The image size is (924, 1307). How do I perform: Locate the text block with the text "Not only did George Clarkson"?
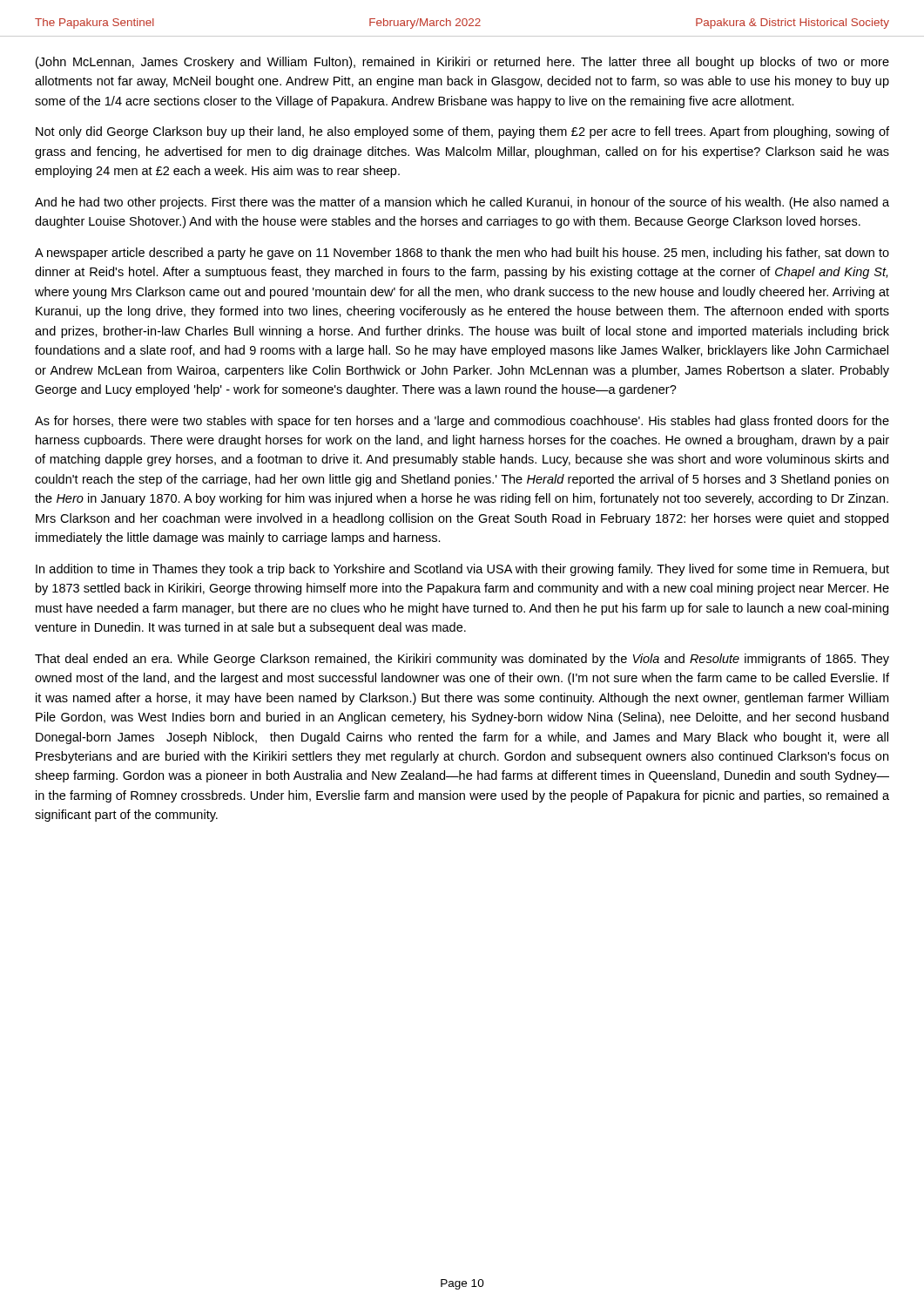click(x=462, y=151)
